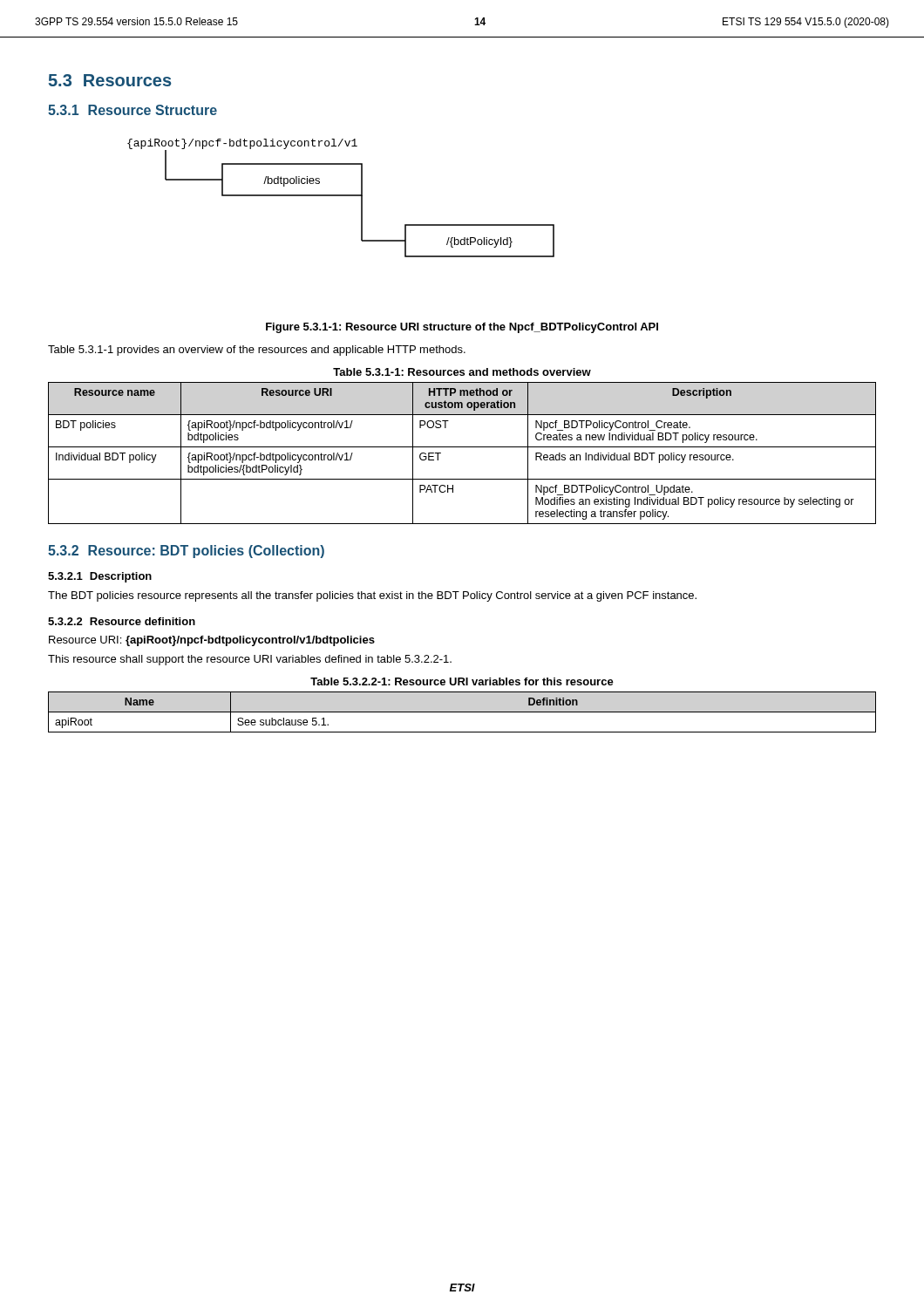
Task: Locate the text "Table 5.3.1-1: Resources and methods overview"
Action: (x=462, y=372)
